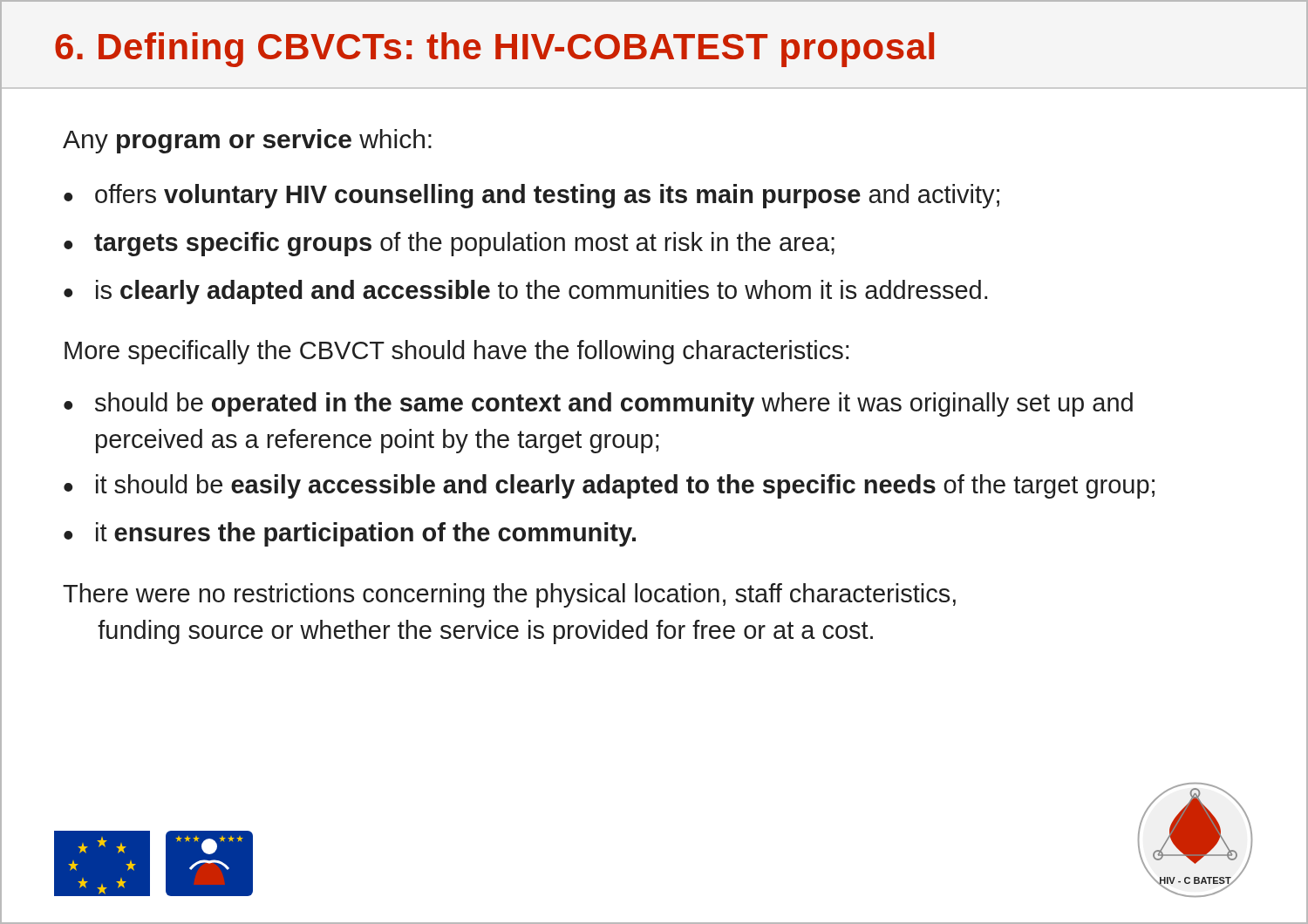The image size is (1308, 924).
Task: Locate the block of text that opens with "• should be"
Action: click(654, 421)
